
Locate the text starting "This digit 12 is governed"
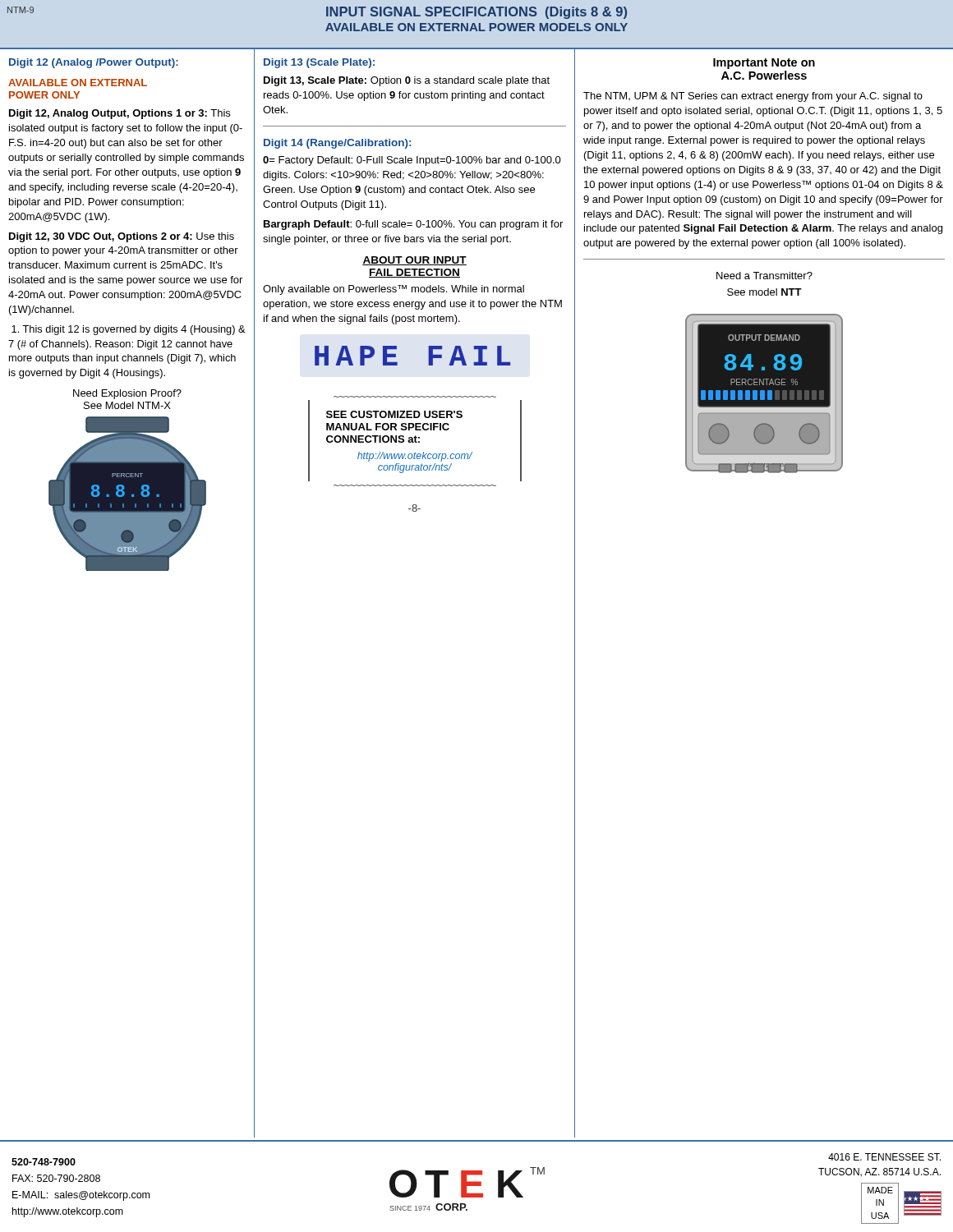(127, 351)
